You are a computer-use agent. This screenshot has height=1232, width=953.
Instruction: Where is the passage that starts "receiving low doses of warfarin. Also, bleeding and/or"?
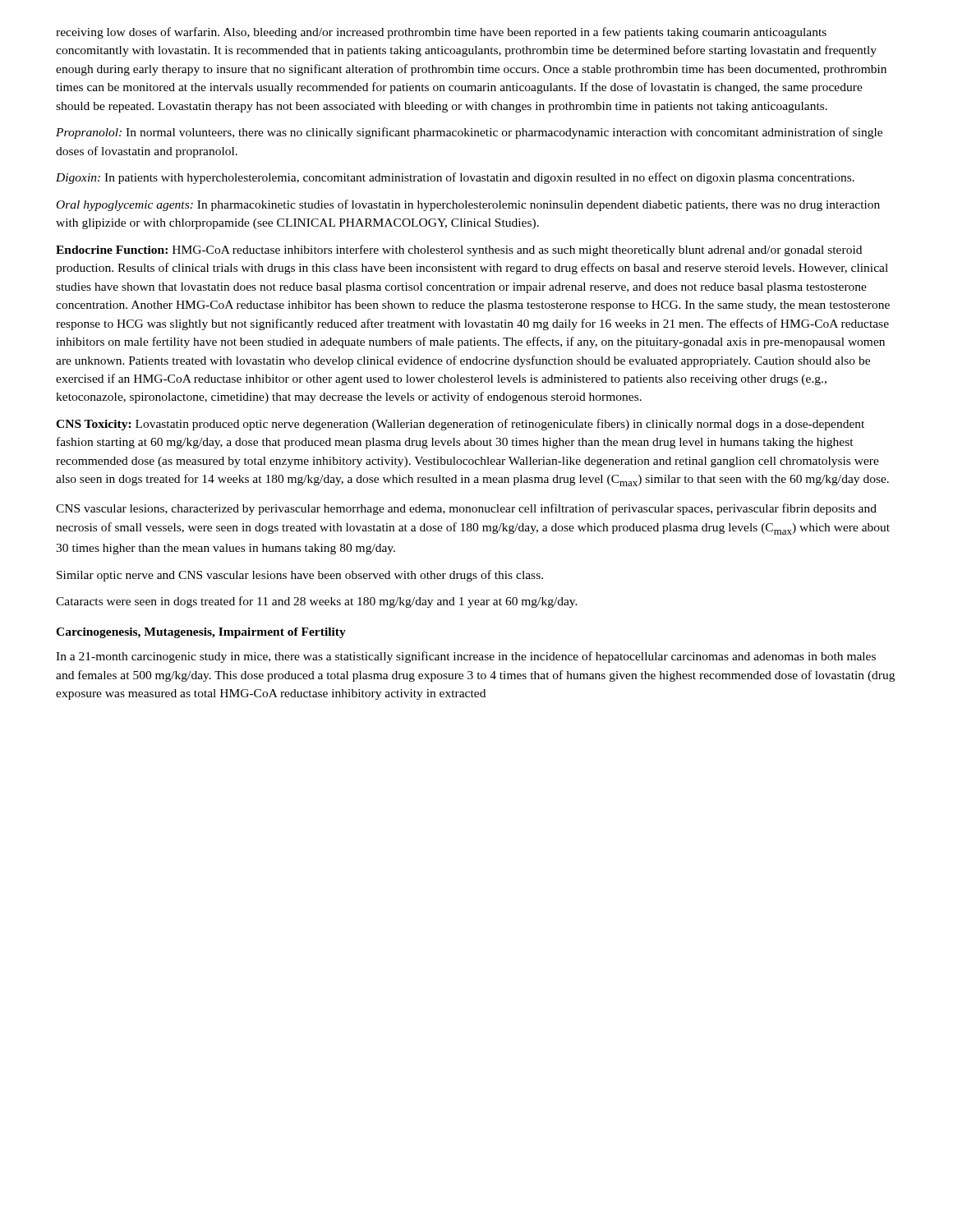pos(471,68)
